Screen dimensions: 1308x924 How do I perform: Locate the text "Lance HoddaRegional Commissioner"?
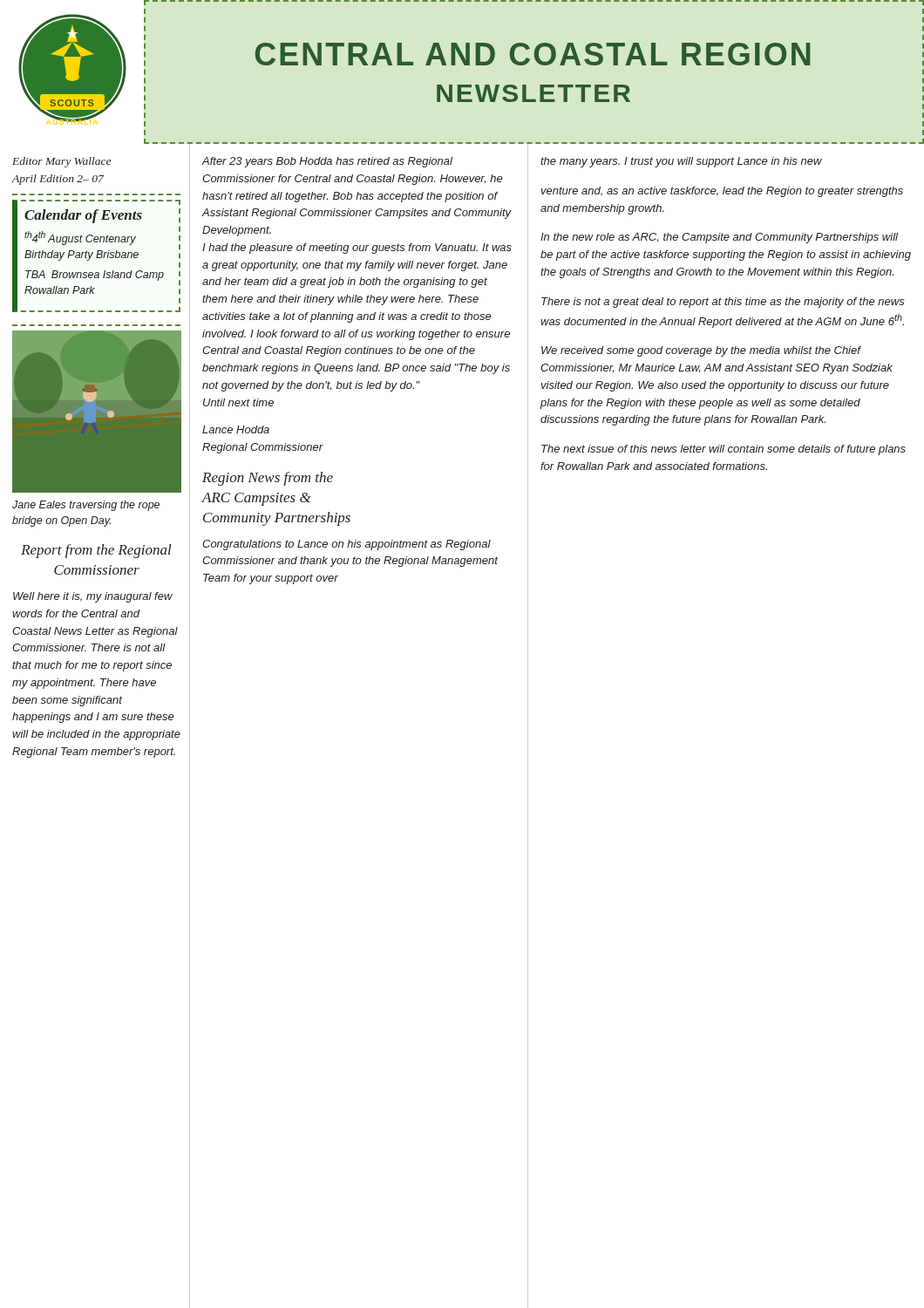coord(262,438)
